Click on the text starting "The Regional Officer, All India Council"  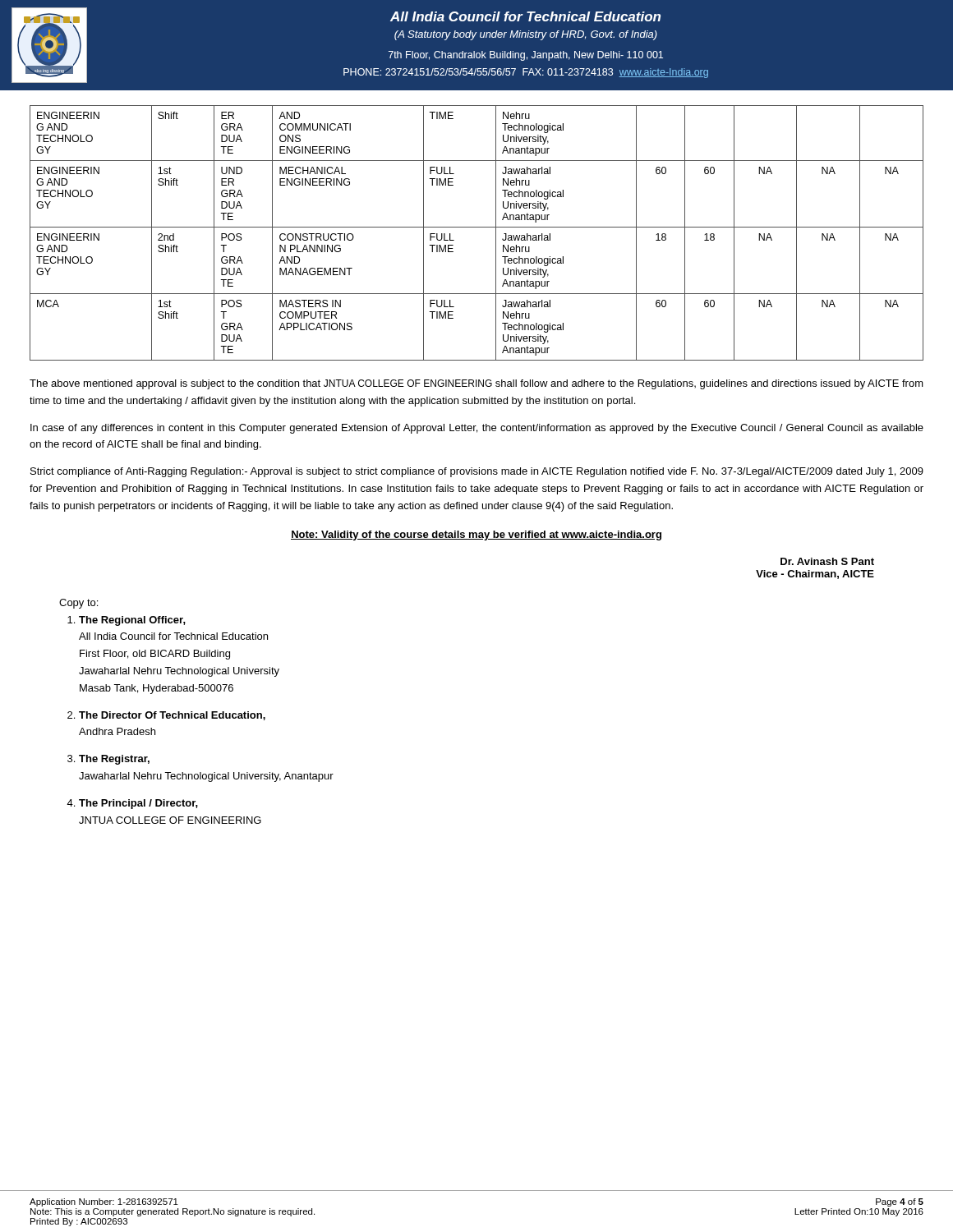pyautogui.click(x=179, y=654)
